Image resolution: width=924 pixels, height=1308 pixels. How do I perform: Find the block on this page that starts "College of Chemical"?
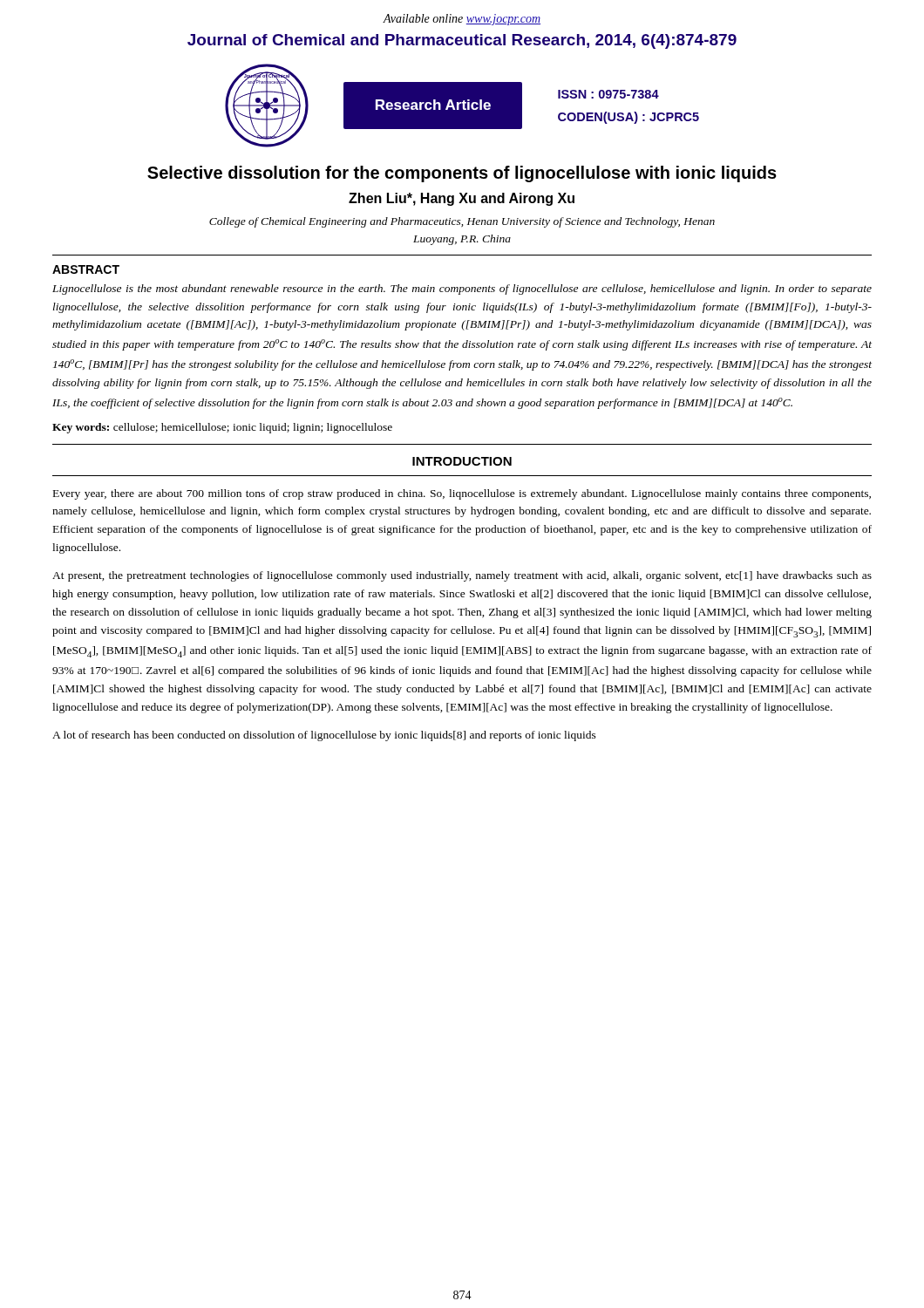[x=462, y=230]
